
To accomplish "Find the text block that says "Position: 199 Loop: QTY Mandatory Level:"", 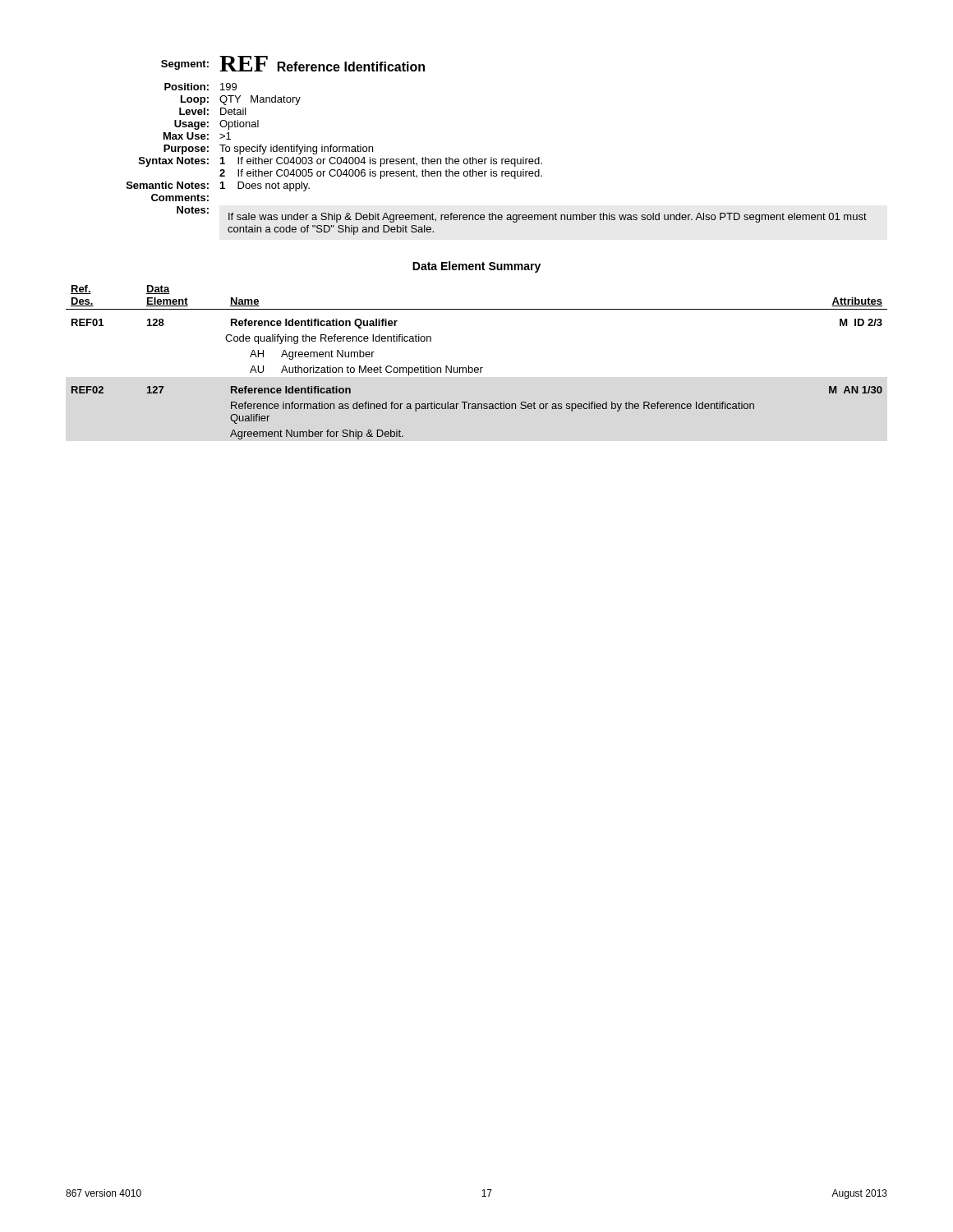I will (476, 160).
